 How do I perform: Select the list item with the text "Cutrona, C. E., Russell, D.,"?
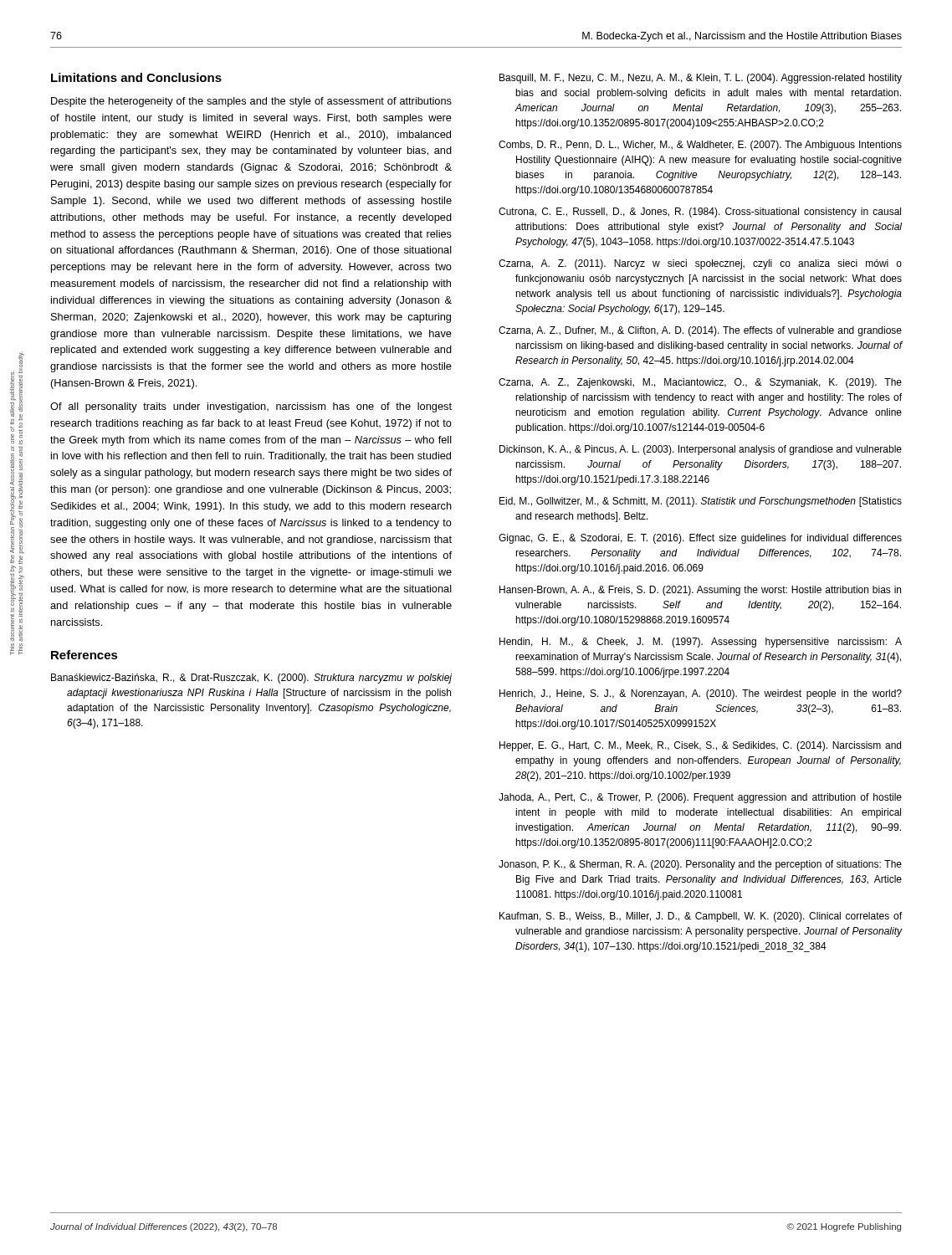[700, 227]
